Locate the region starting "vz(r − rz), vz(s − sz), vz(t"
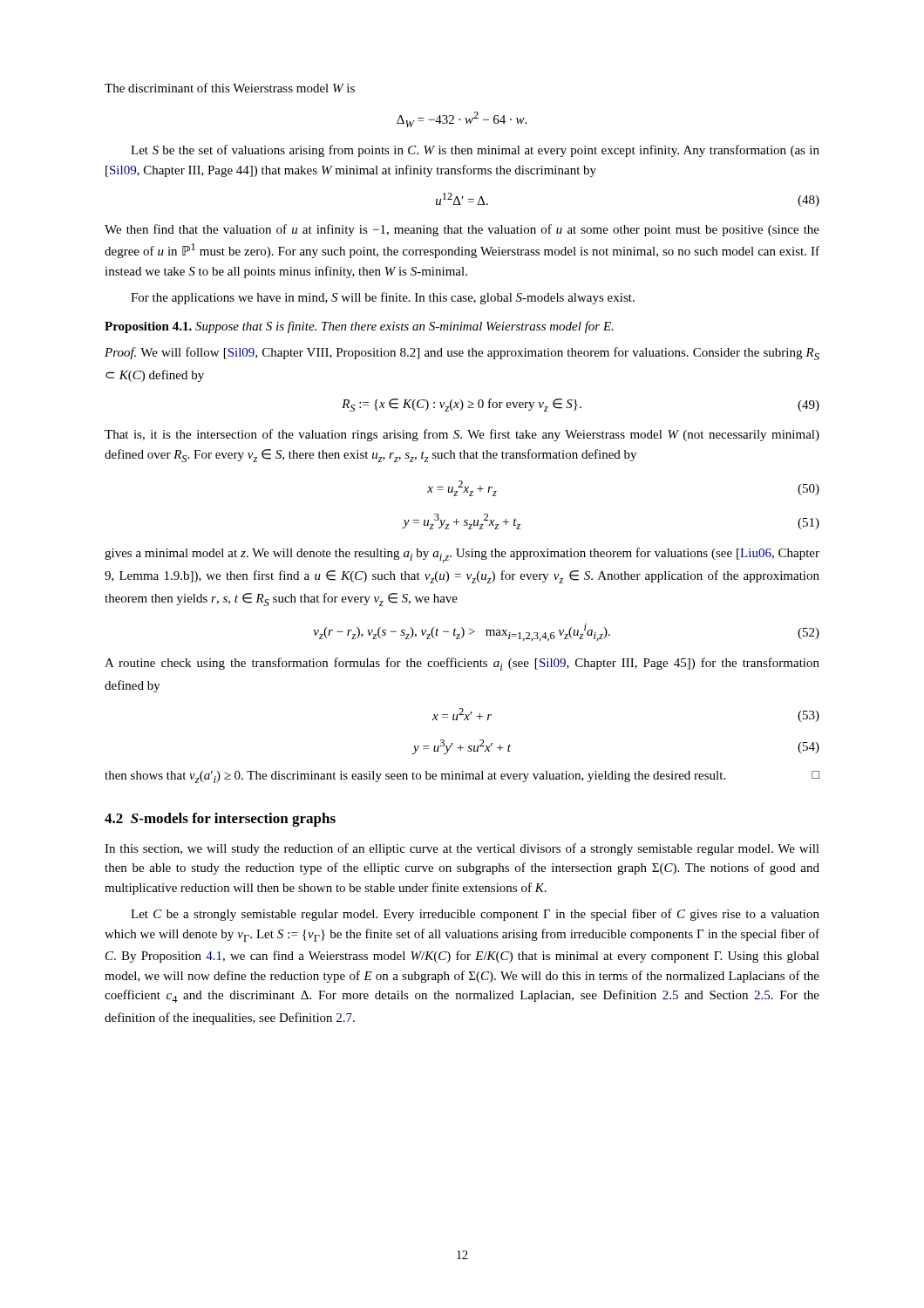Image resolution: width=924 pixels, height=1308 pixels. coord(462,632)
